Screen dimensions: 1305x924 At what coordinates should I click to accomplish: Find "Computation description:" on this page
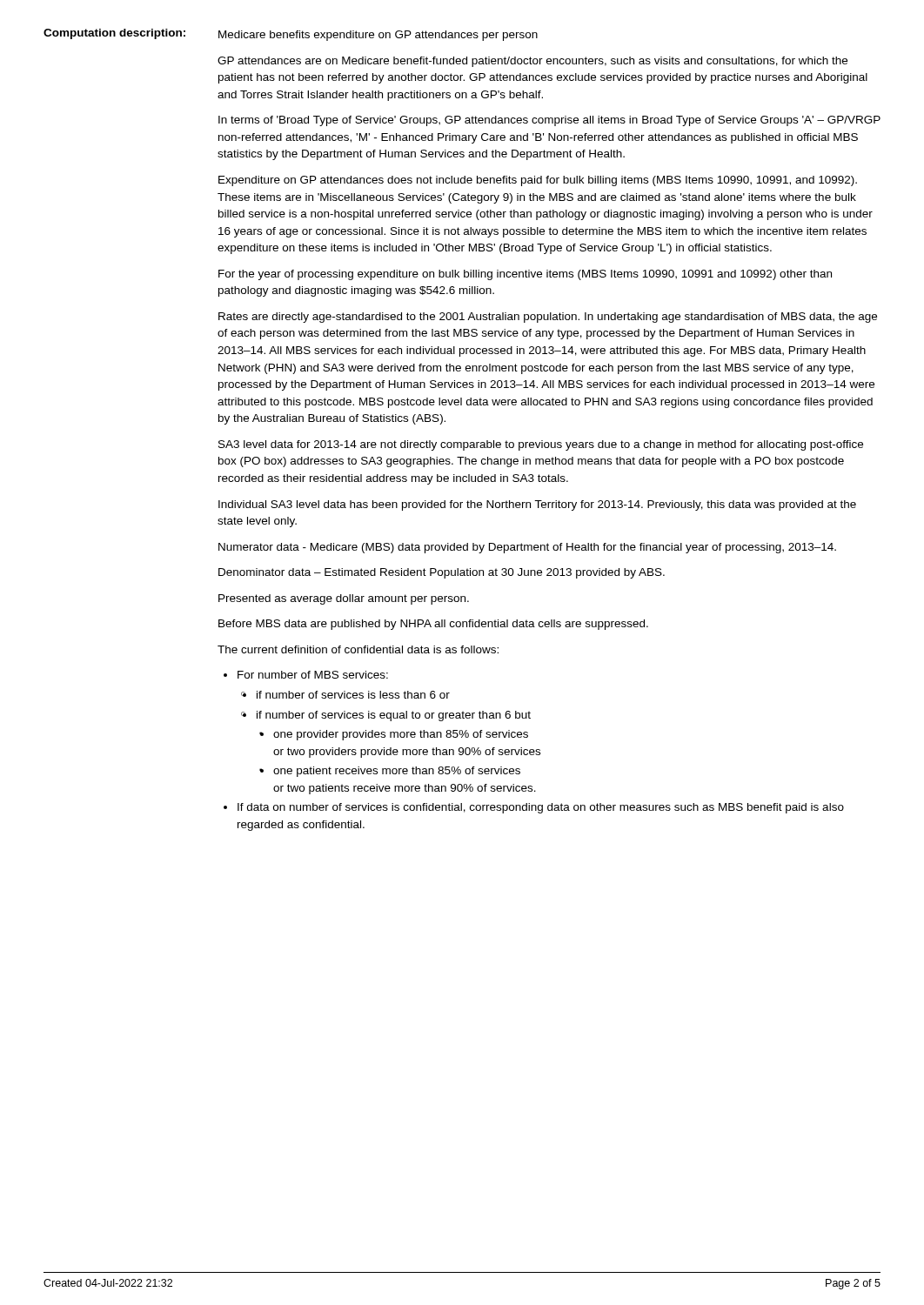tap(115, 33)
